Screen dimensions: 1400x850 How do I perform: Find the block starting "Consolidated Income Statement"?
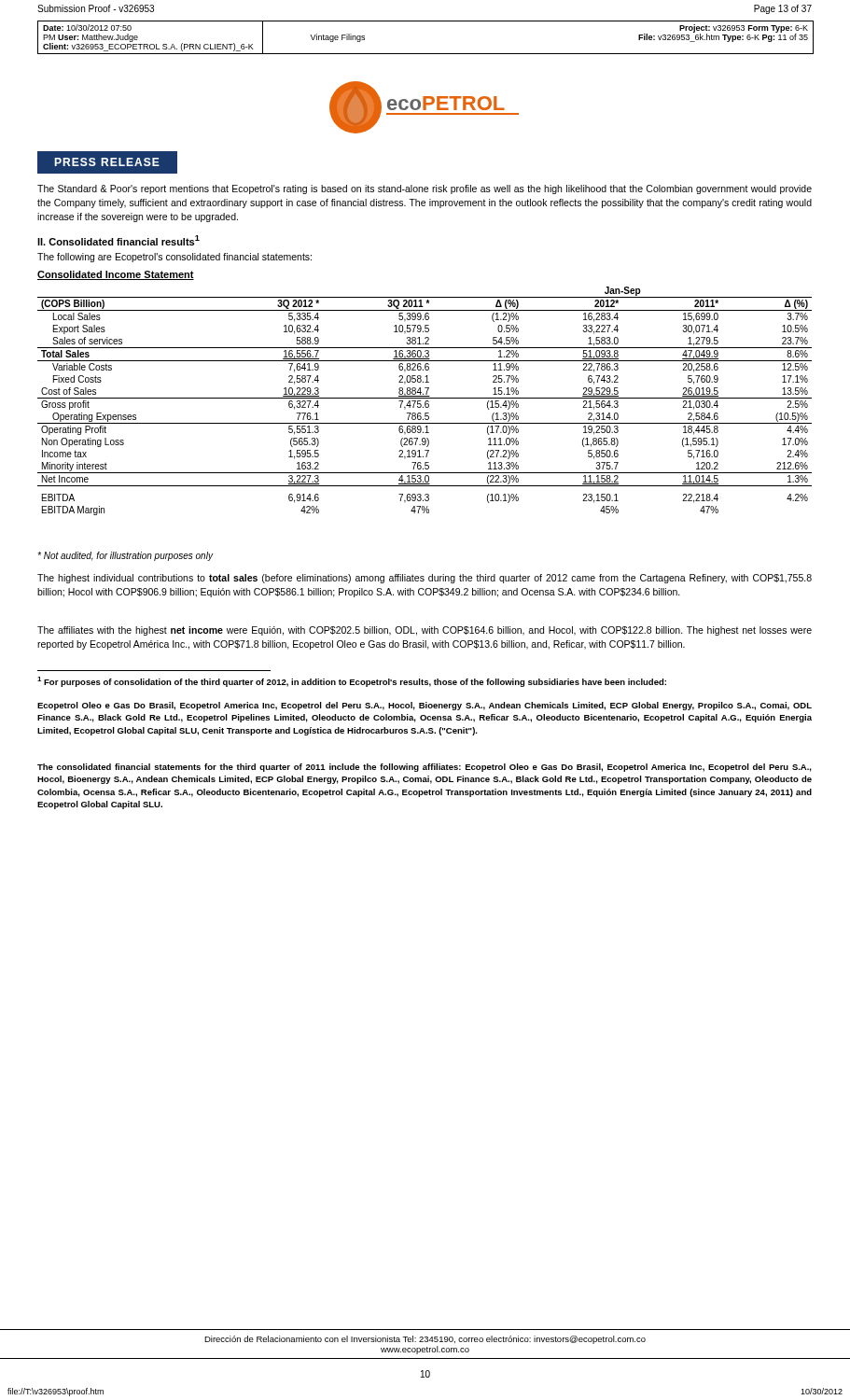tap(115, 274)
